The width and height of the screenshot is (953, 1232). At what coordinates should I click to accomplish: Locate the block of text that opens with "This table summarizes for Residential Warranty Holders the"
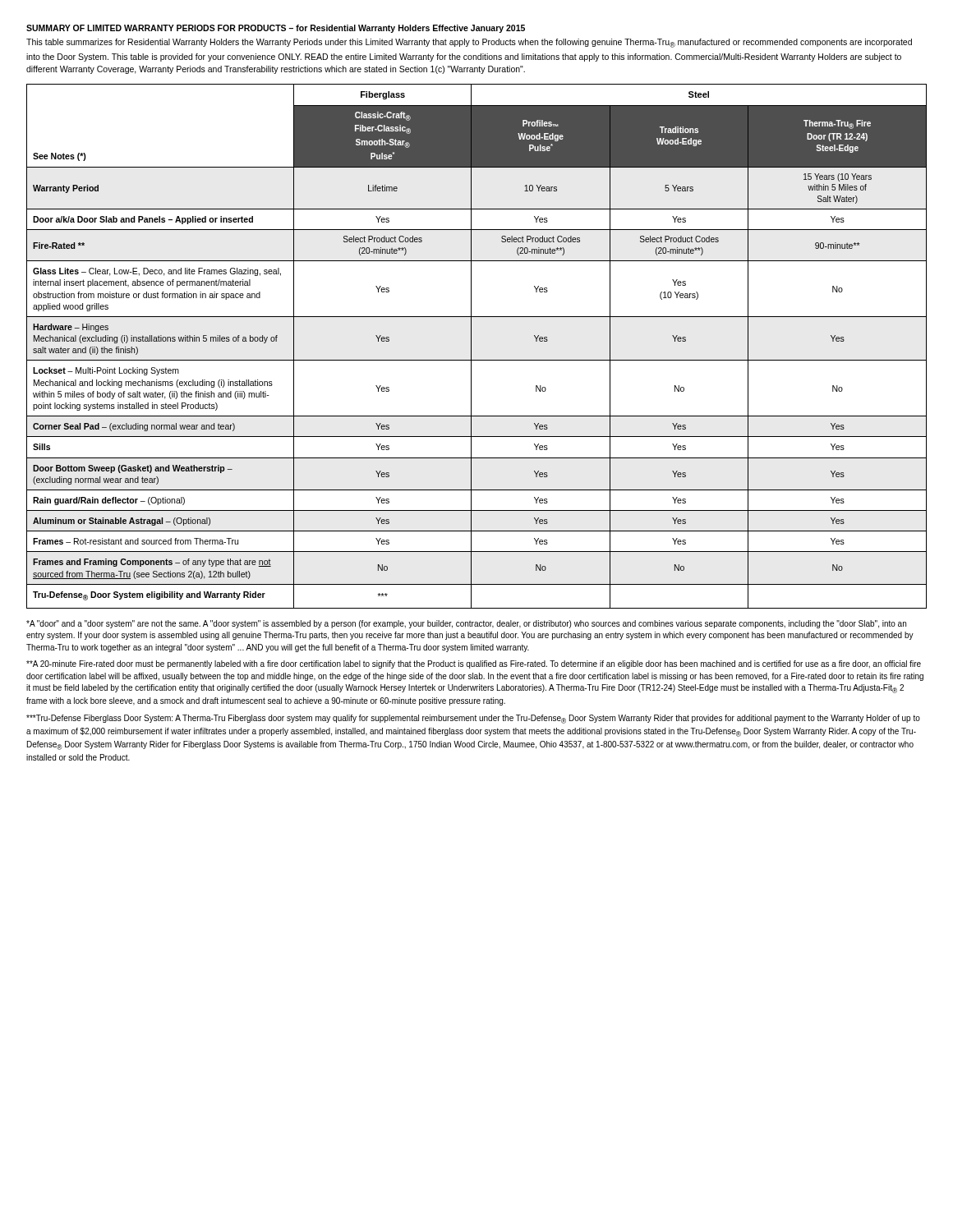[469, 55]
